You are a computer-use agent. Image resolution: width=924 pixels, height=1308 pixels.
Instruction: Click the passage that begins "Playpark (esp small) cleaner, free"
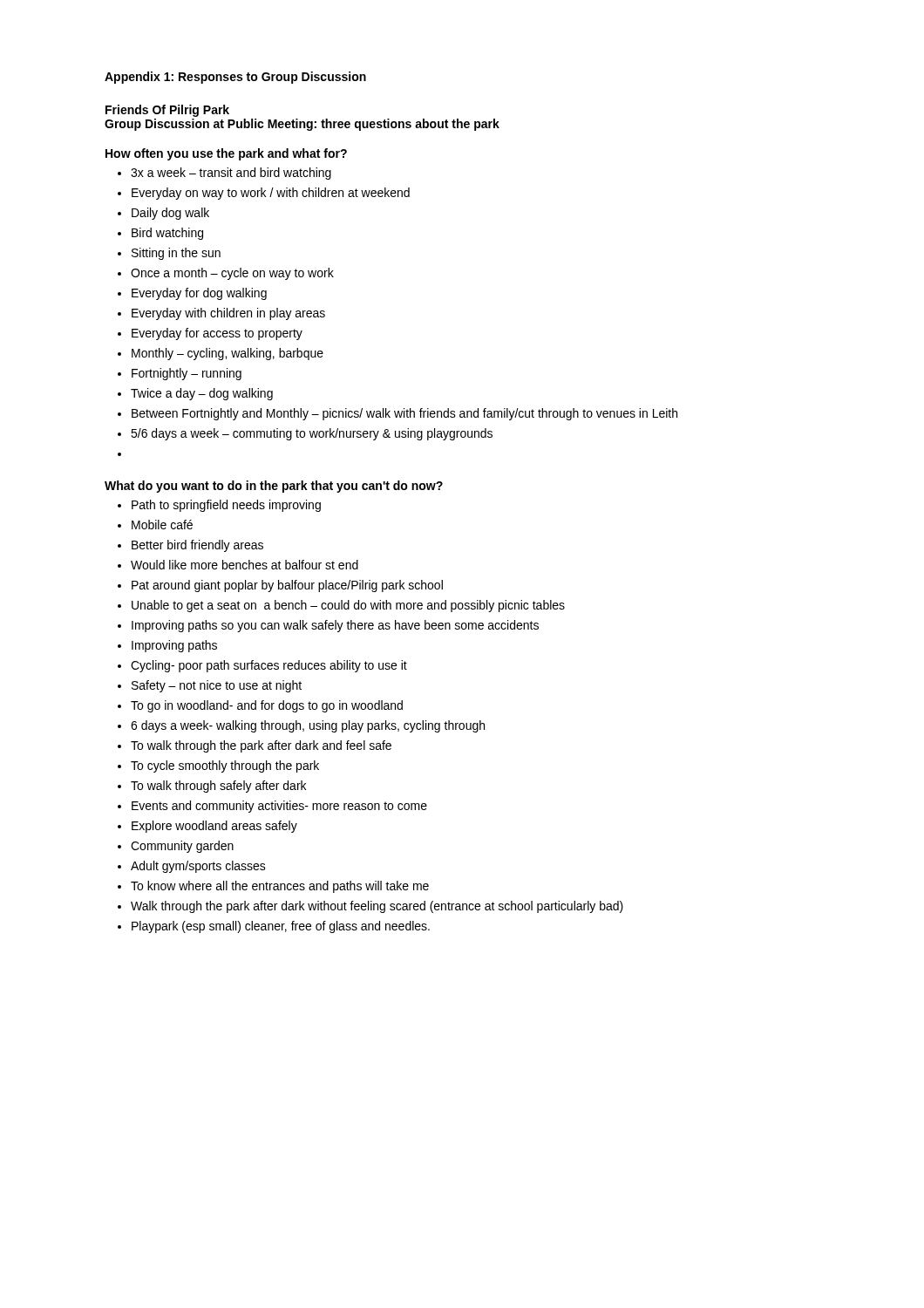pos(281,926)
